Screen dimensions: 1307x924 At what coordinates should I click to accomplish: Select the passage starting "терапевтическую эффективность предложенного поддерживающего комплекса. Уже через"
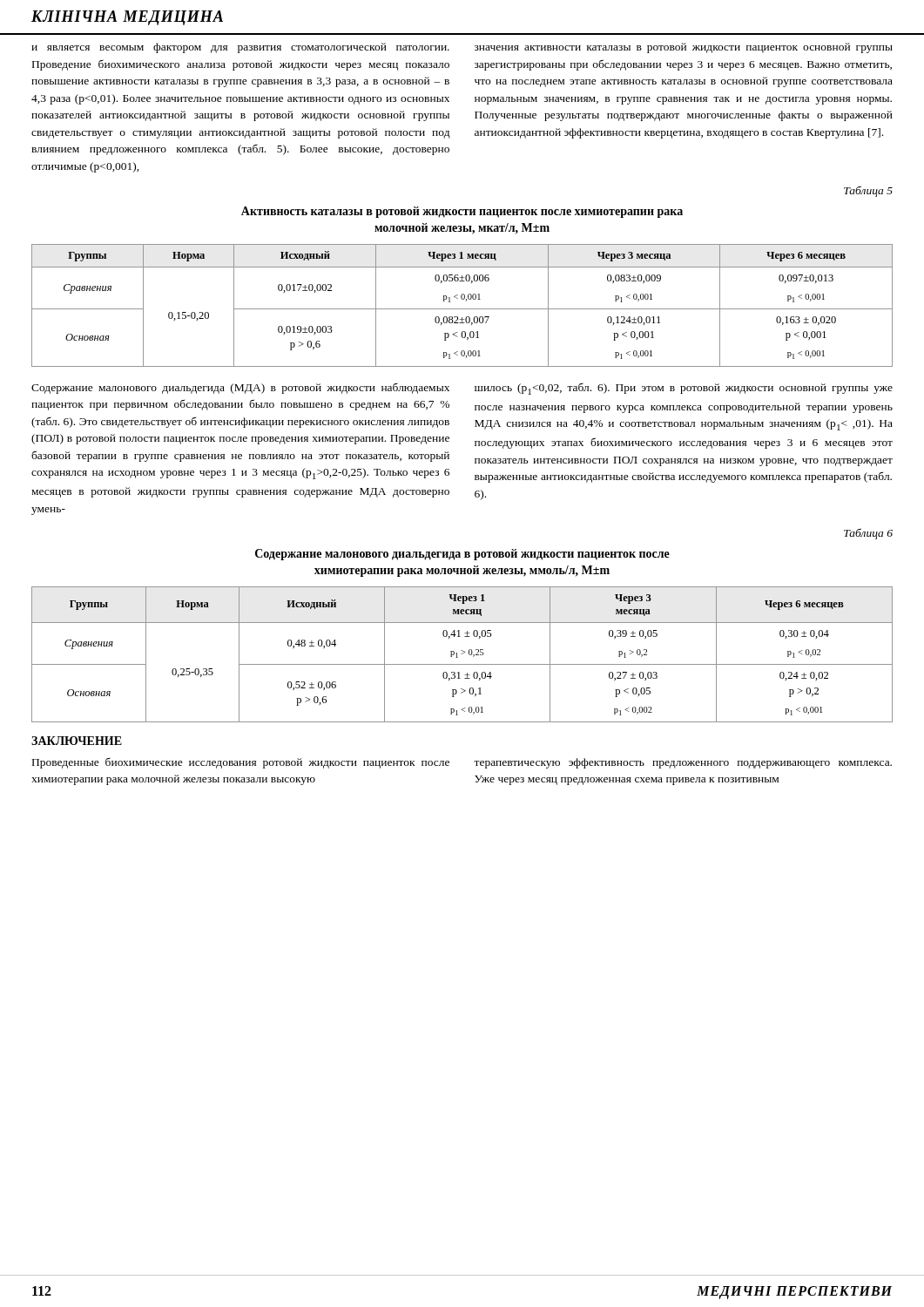click(683, 770)
